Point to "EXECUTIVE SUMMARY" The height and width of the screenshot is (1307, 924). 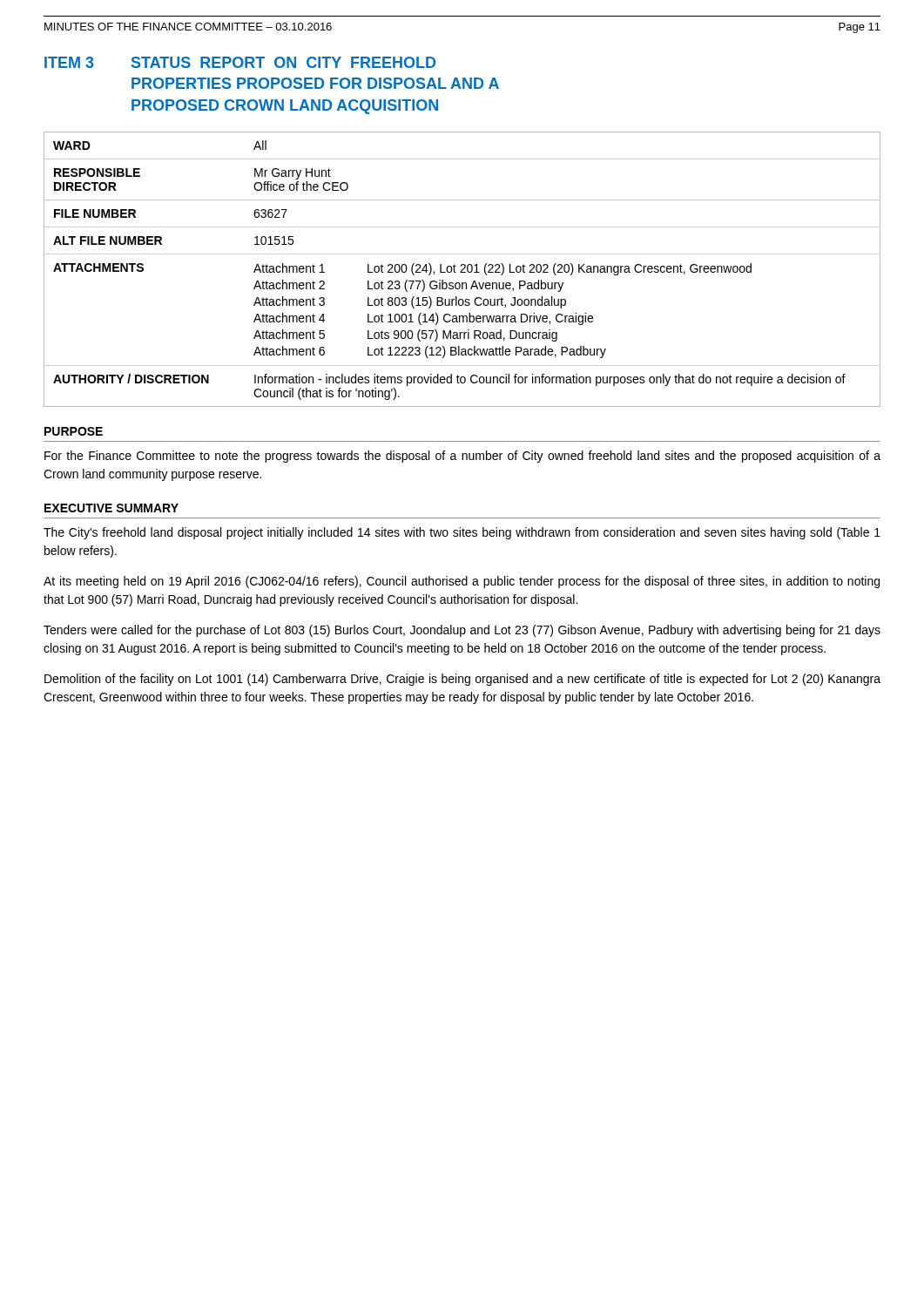111,508
